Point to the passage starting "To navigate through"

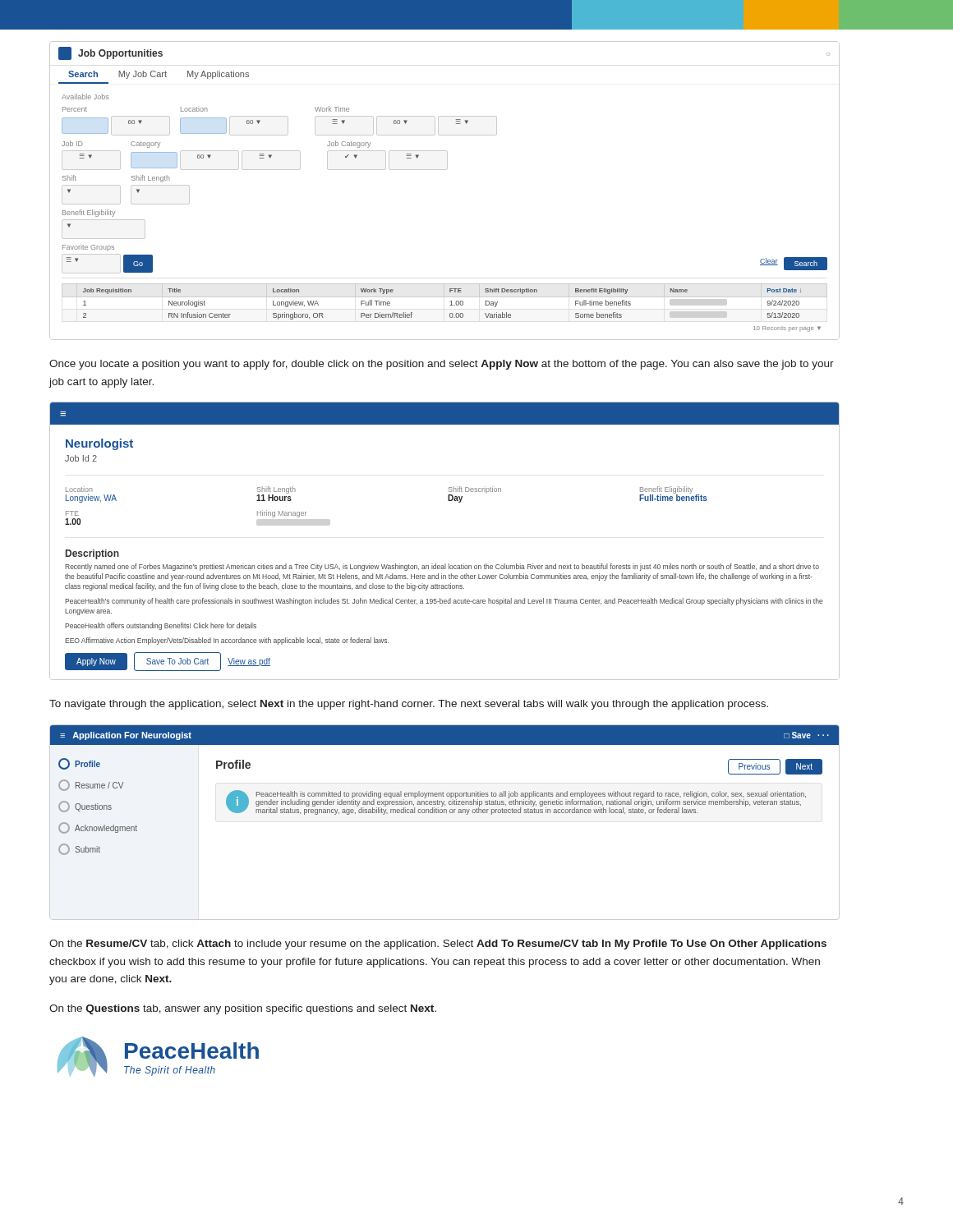click(x=409, y=704)
